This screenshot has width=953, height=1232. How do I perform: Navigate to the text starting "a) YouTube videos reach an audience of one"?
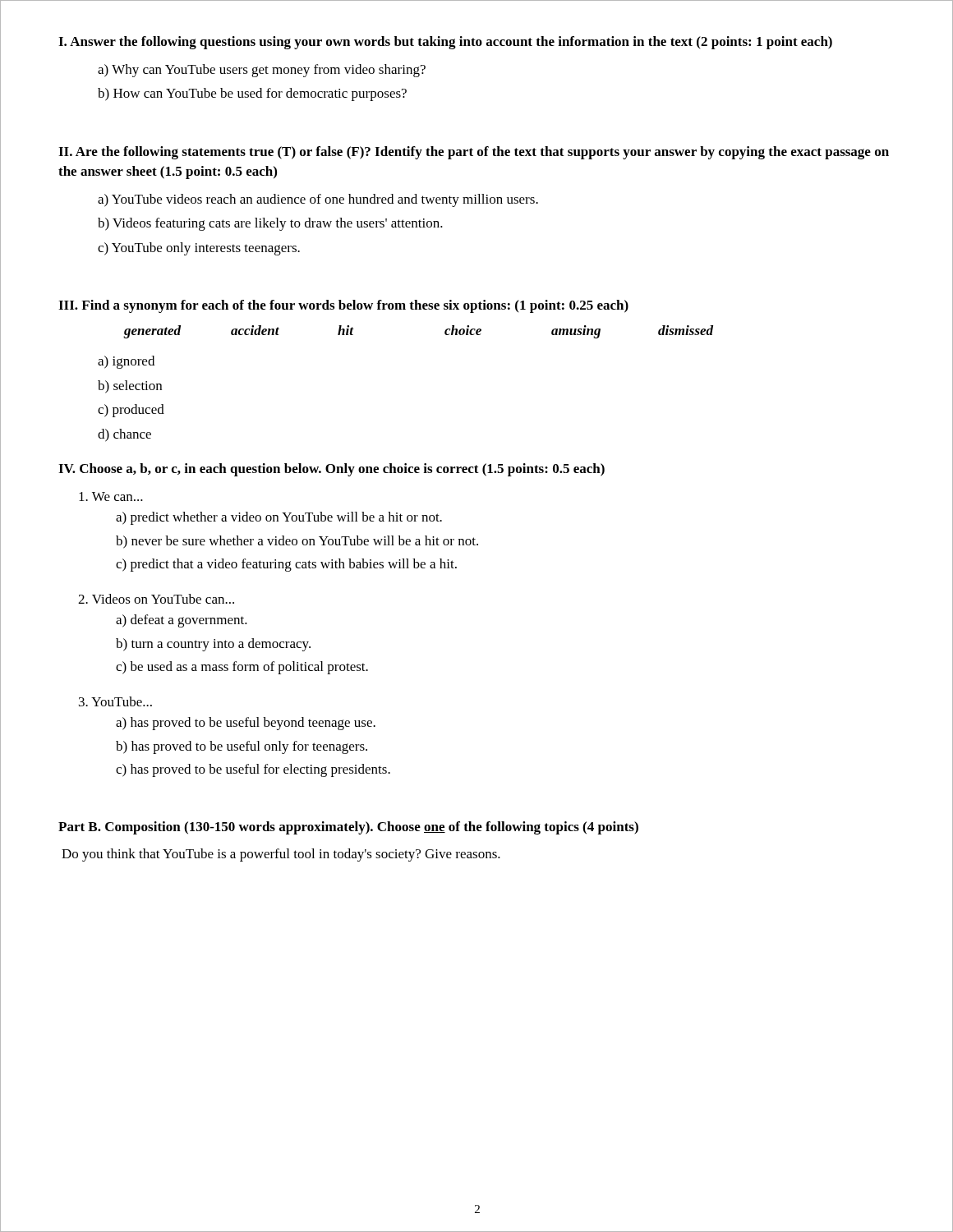[318, 199]
